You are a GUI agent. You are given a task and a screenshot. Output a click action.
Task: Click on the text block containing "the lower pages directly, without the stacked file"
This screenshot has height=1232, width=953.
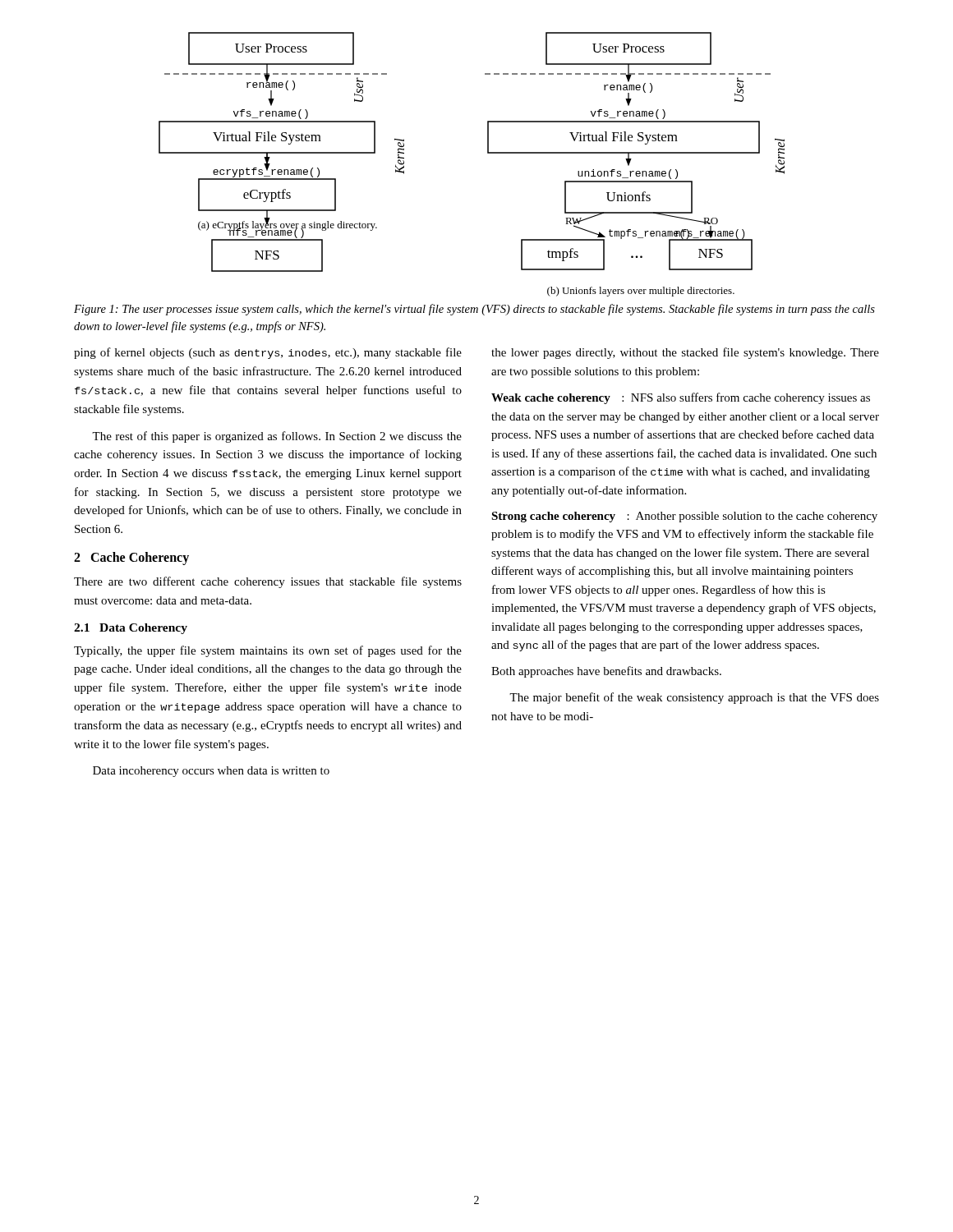[685, 362]
